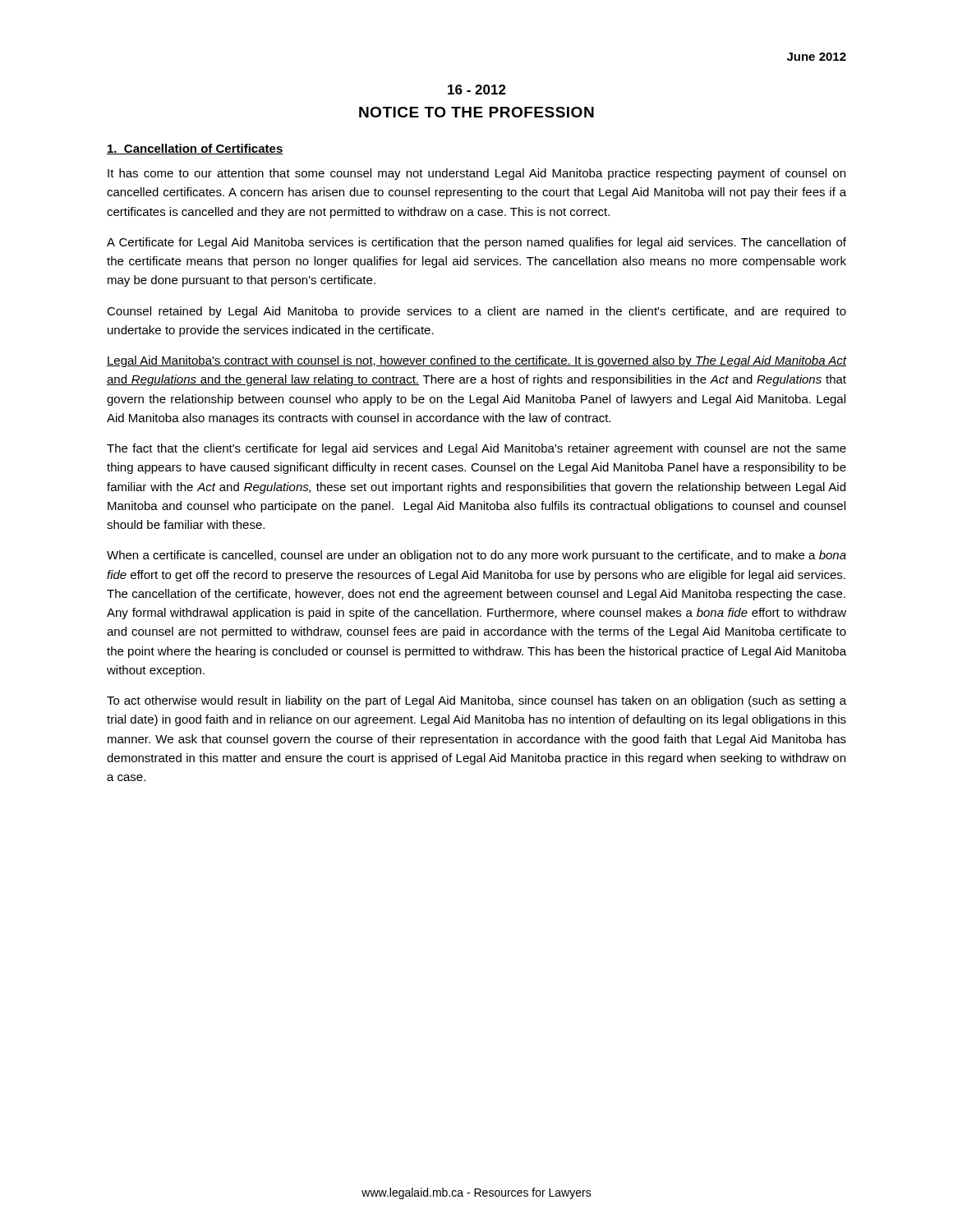Click on the text block containing "To act otherwise"
Viewport: 953px width, 1232px height.
[476, 738]
